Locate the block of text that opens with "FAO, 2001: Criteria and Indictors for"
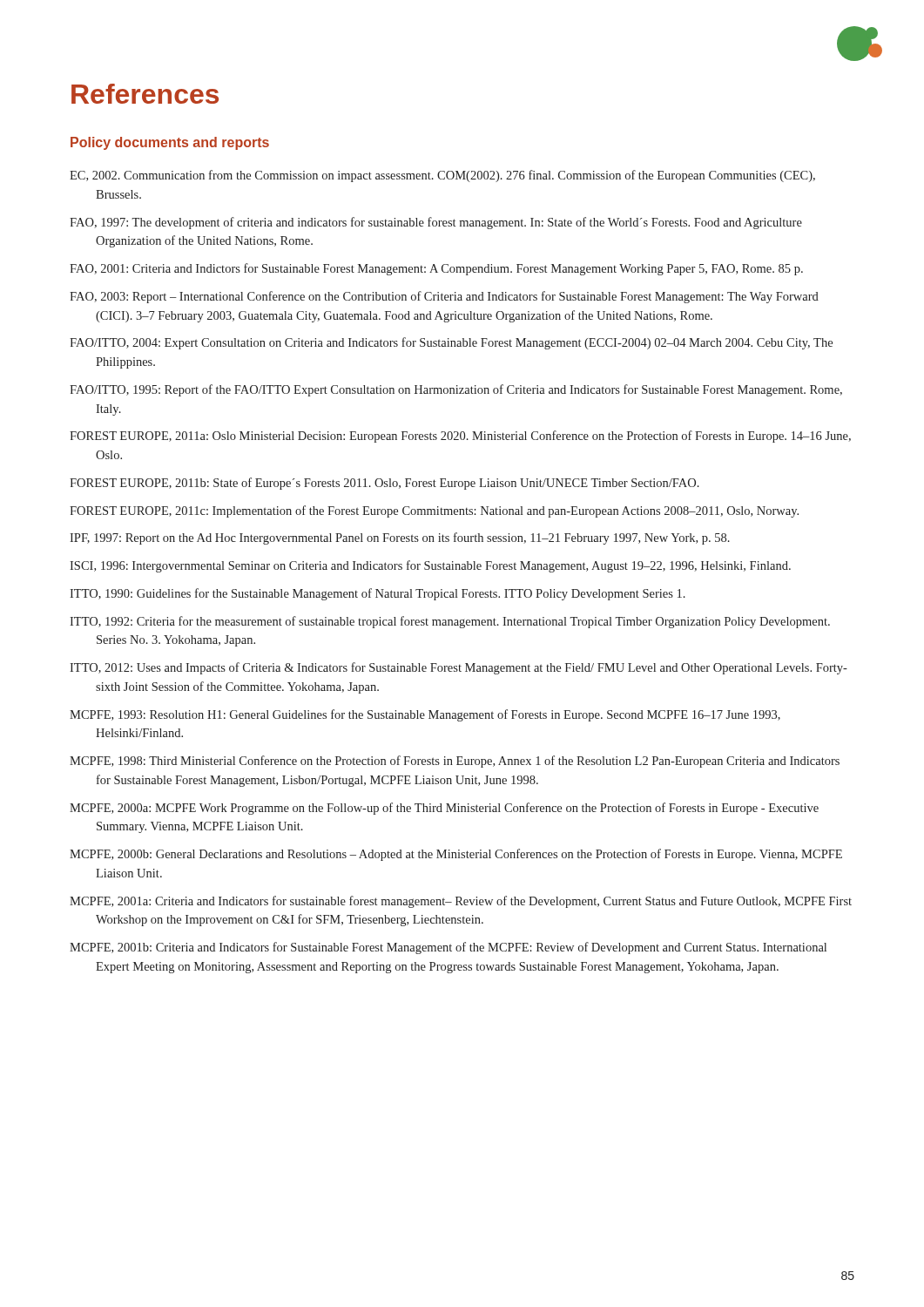924x1307 pixels. (x=437, y=268)
